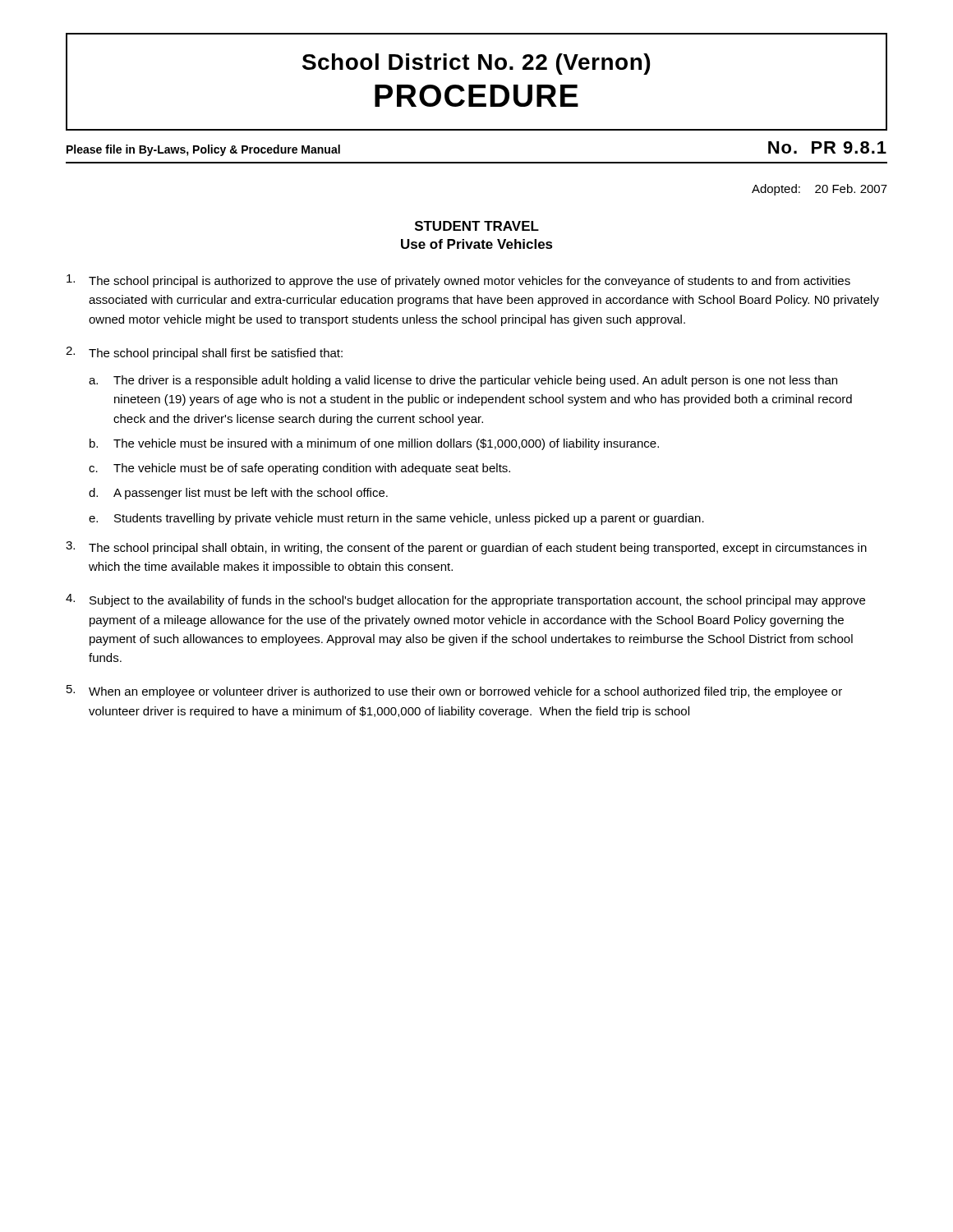Image resolution: width=953 pixels, height=1232 pixels.
Task: Point to the block beginning "The school principal is authorized"
Action: (x=476, y=300)
